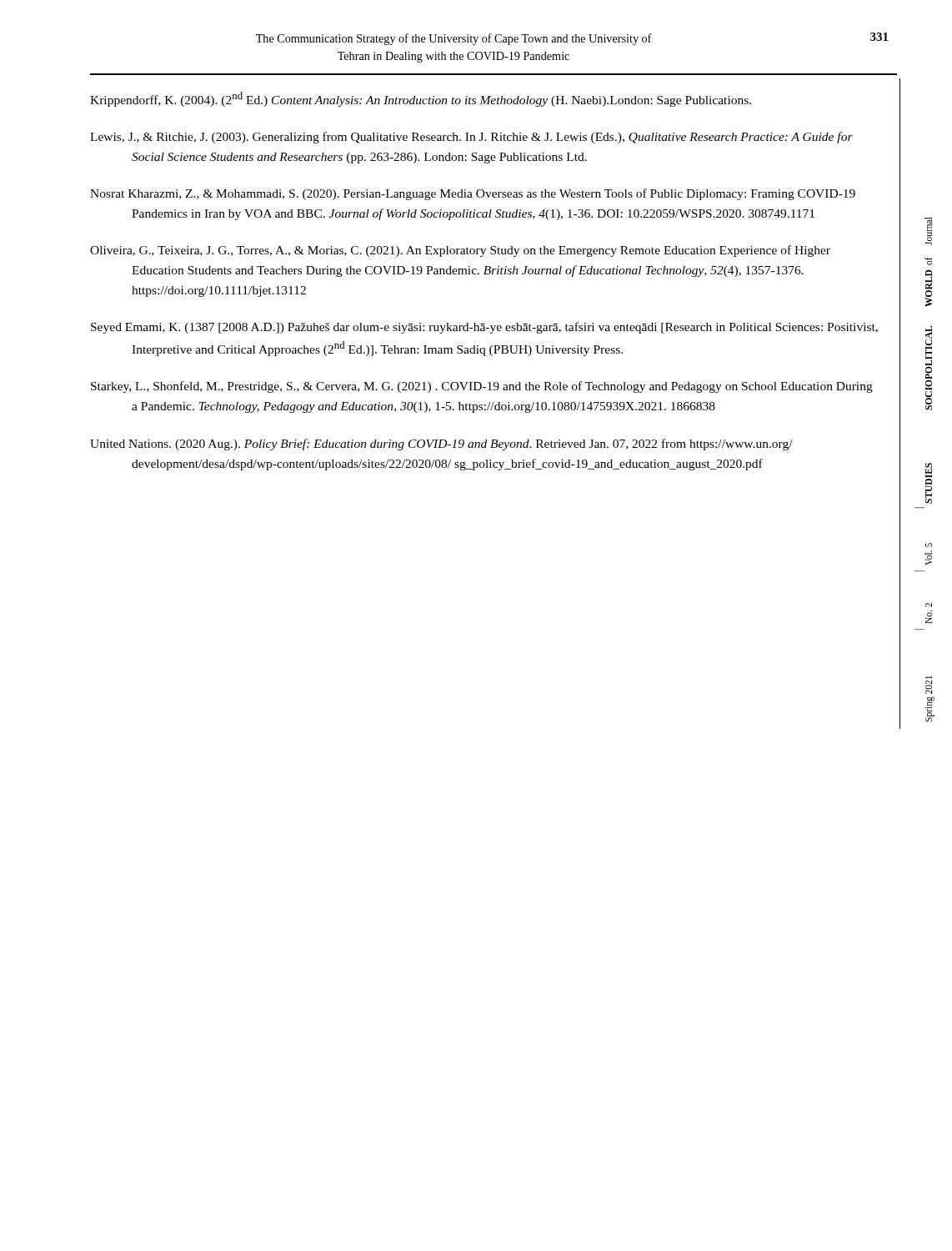Click the passage that begins "Nosrat Kharazmi, Z., & Mohammadi, S. (2020)."
Screen dimensions: 1251x952
[x=473, y=203]
